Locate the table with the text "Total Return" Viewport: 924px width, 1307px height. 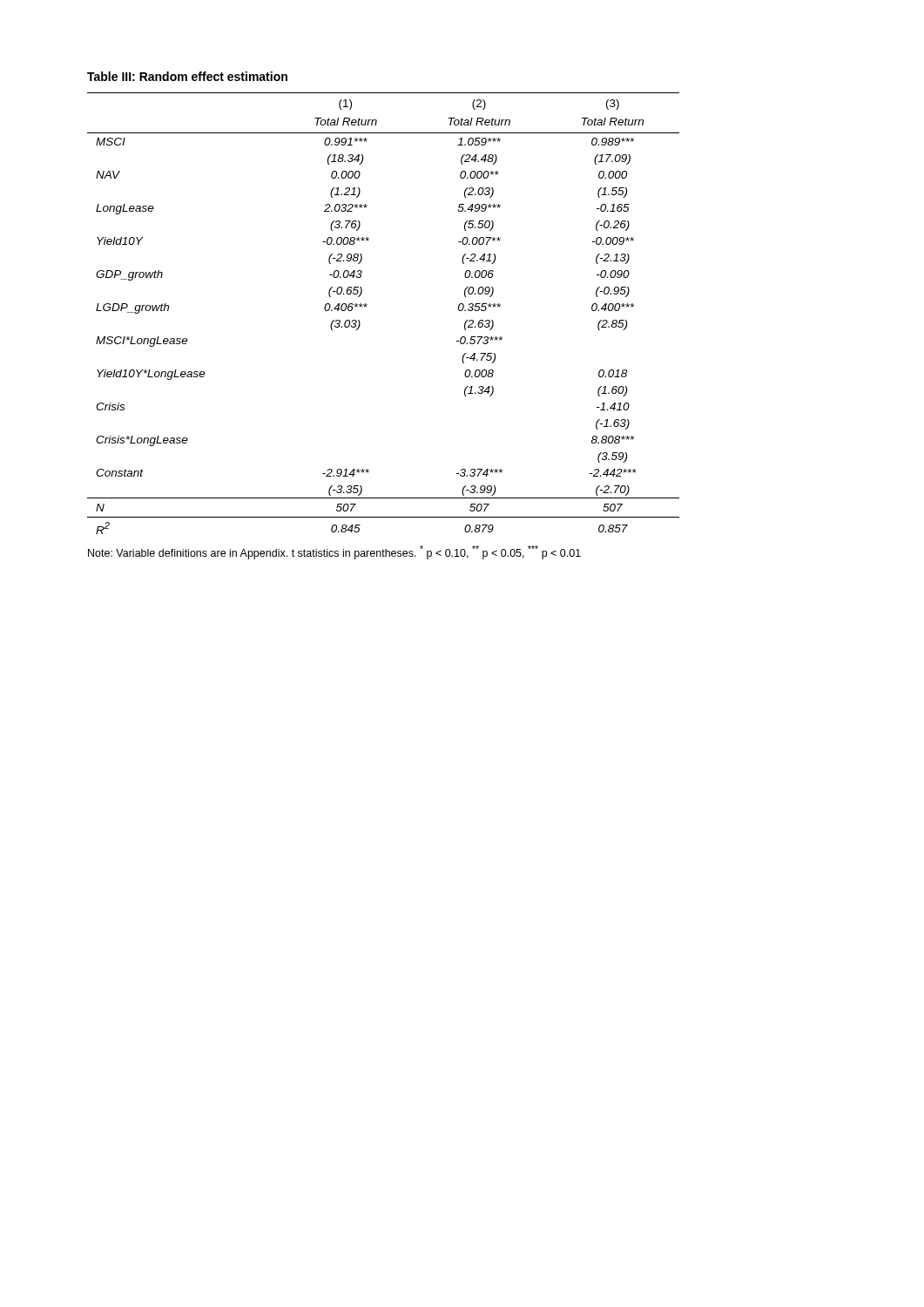[462, 316]
